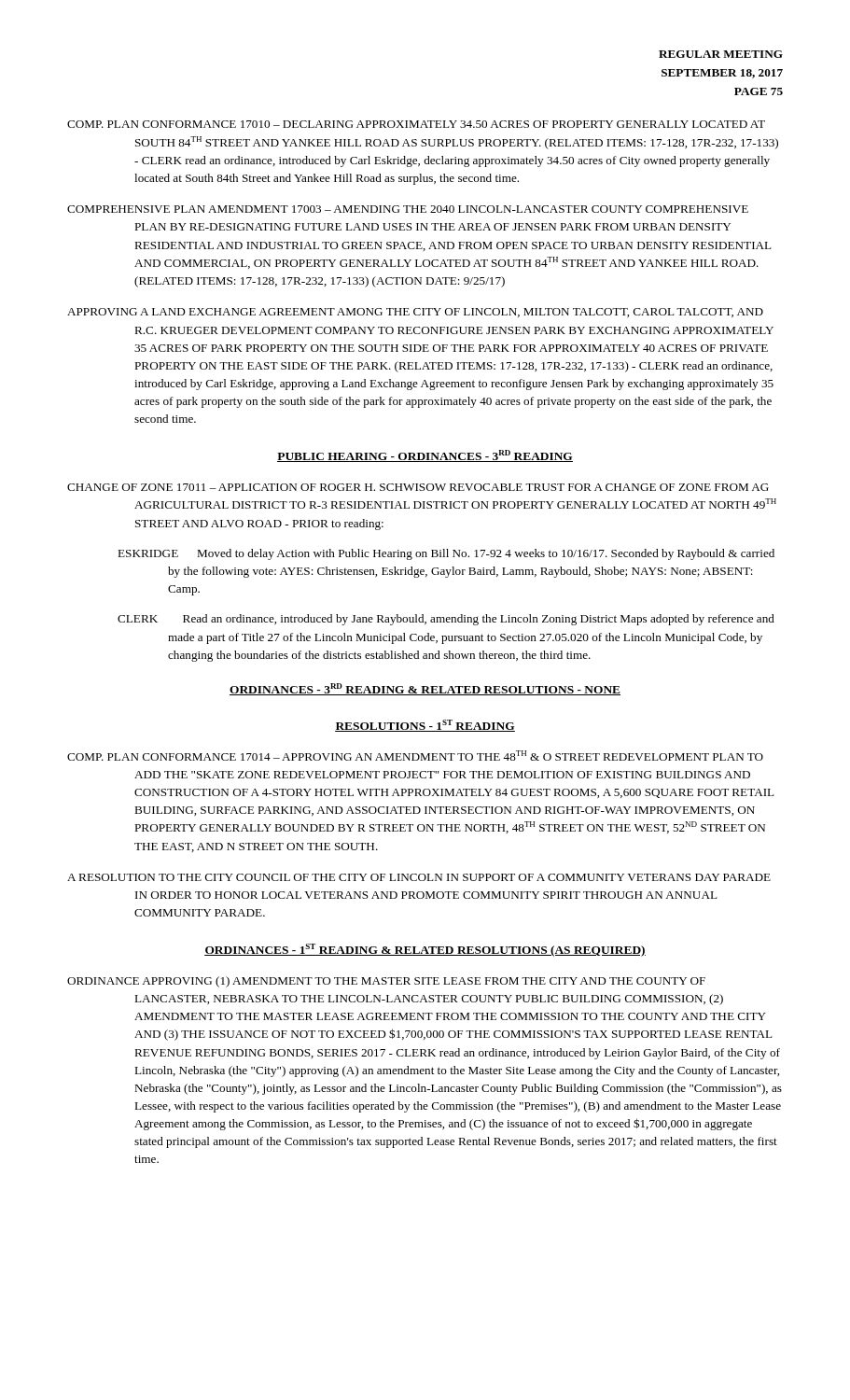Click the passage that begins "ORDINANCE APPROVING (1) AMENDMENT TO THE MASTER"

point(425,1070)
